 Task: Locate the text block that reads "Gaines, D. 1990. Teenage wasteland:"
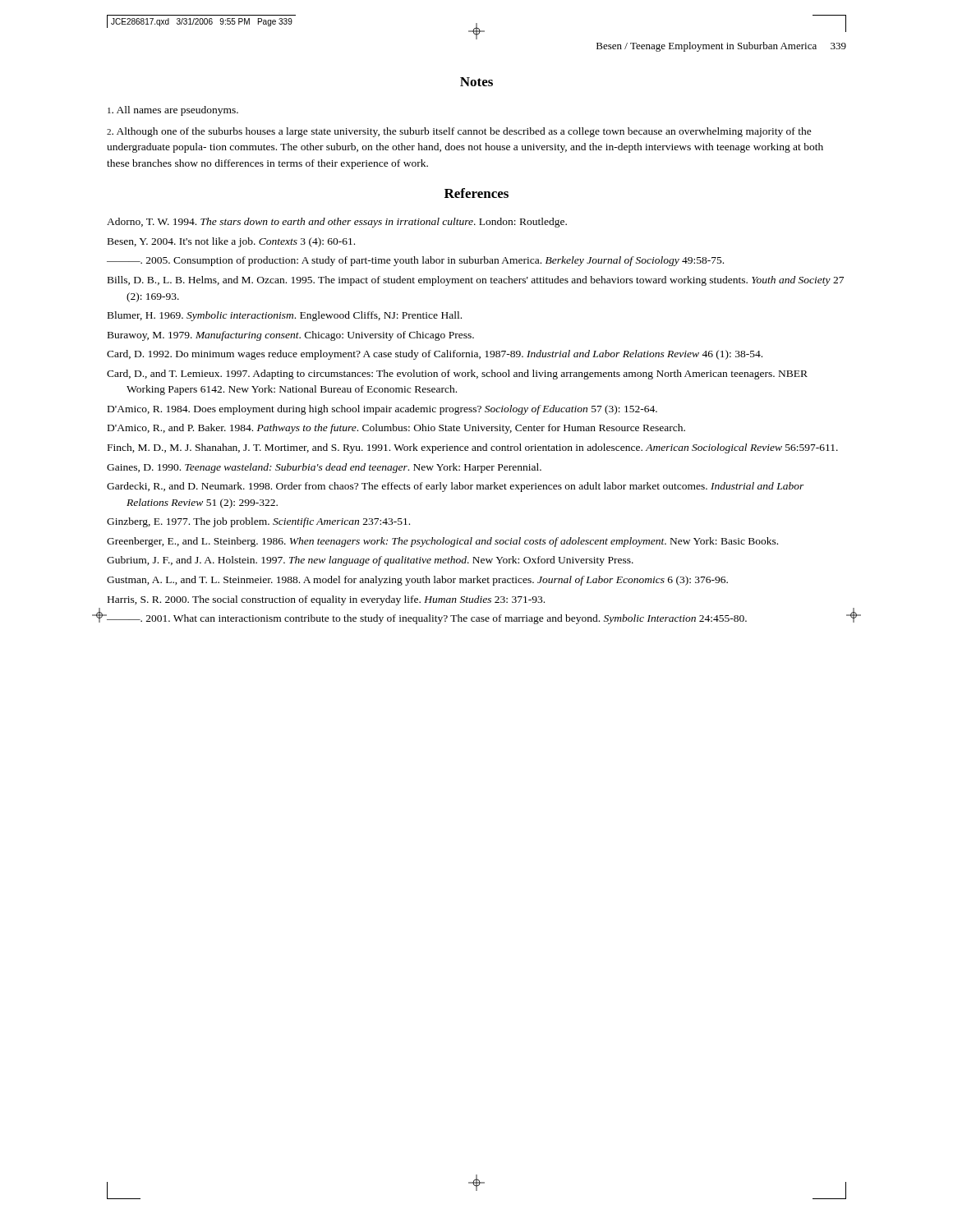(324, 467)
